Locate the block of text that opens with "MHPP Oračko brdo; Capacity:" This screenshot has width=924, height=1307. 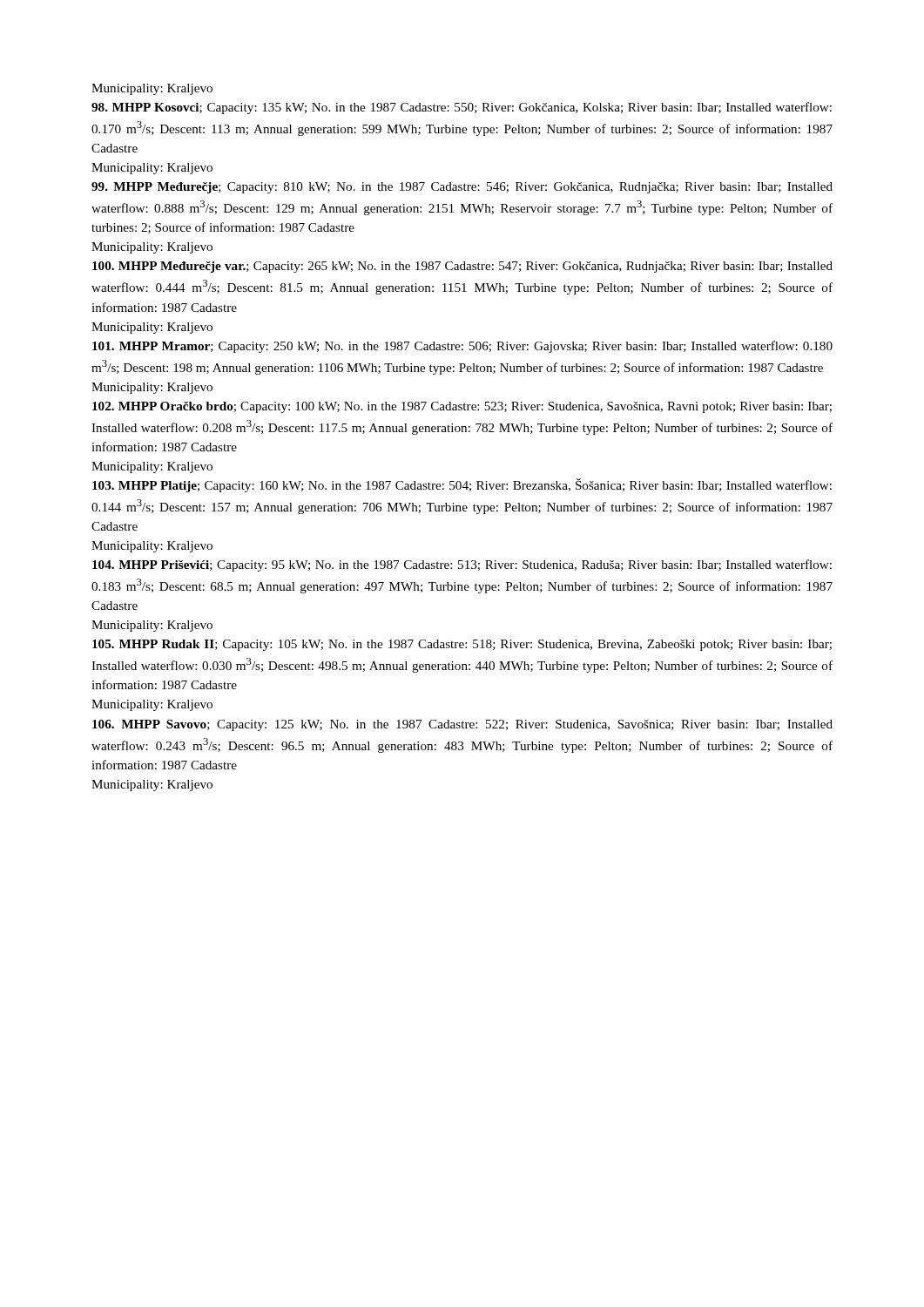tap(462, 426)
